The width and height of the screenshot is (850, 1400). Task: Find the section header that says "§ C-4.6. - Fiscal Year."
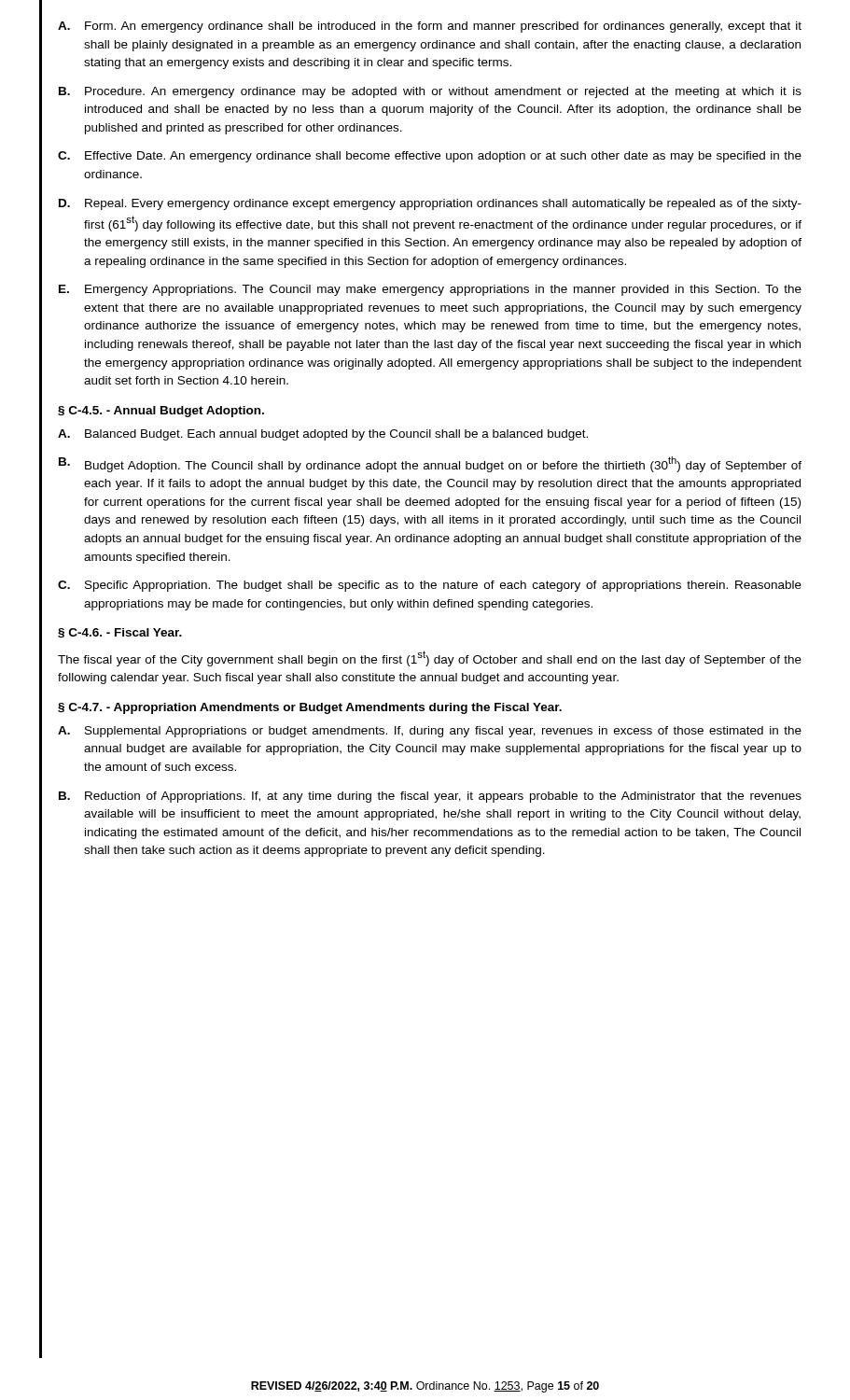pos(120,633)
